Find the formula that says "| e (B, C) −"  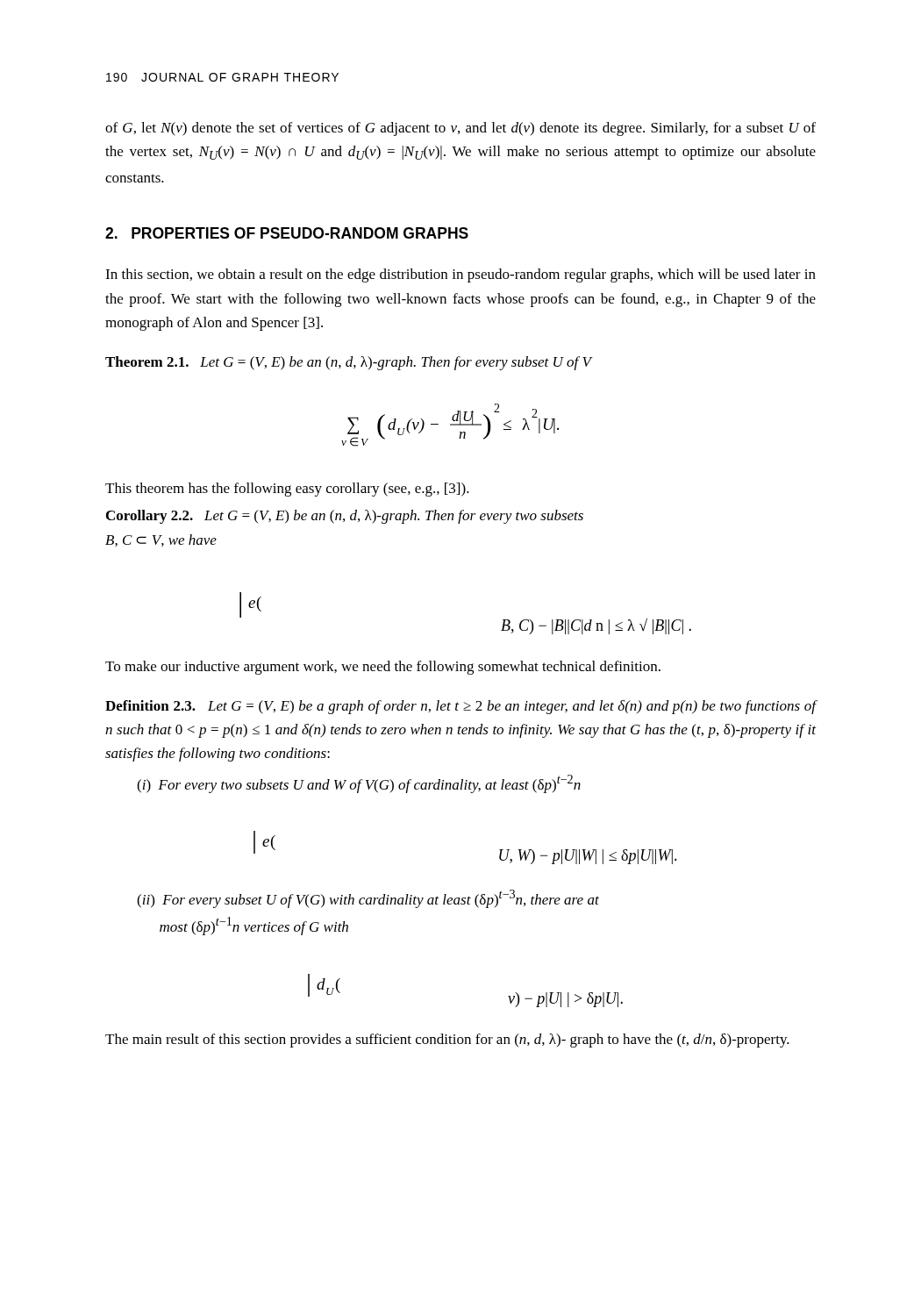(x=240, y=613)
